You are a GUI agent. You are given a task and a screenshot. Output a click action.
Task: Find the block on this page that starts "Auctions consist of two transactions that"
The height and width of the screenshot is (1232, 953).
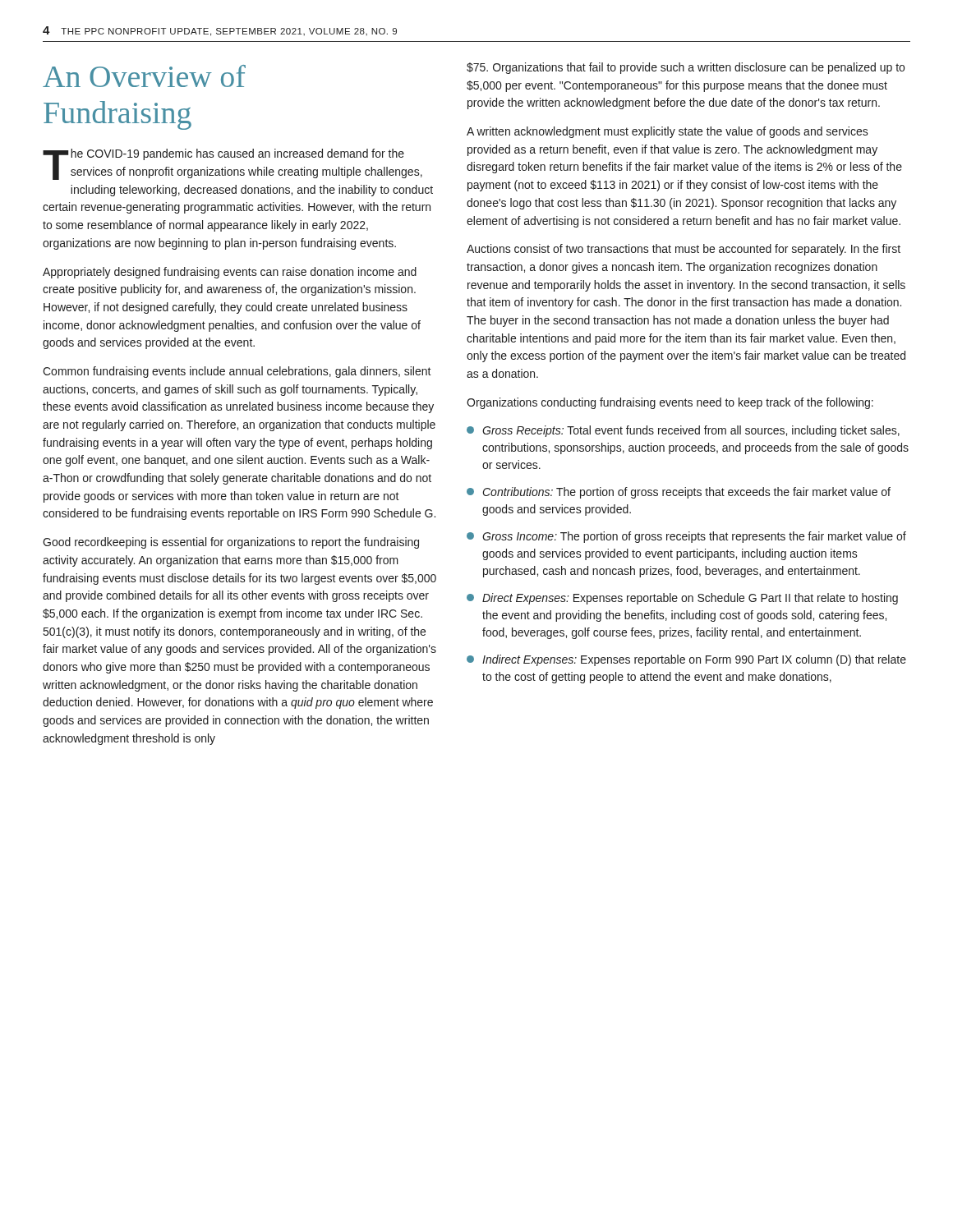coord(686,311)
